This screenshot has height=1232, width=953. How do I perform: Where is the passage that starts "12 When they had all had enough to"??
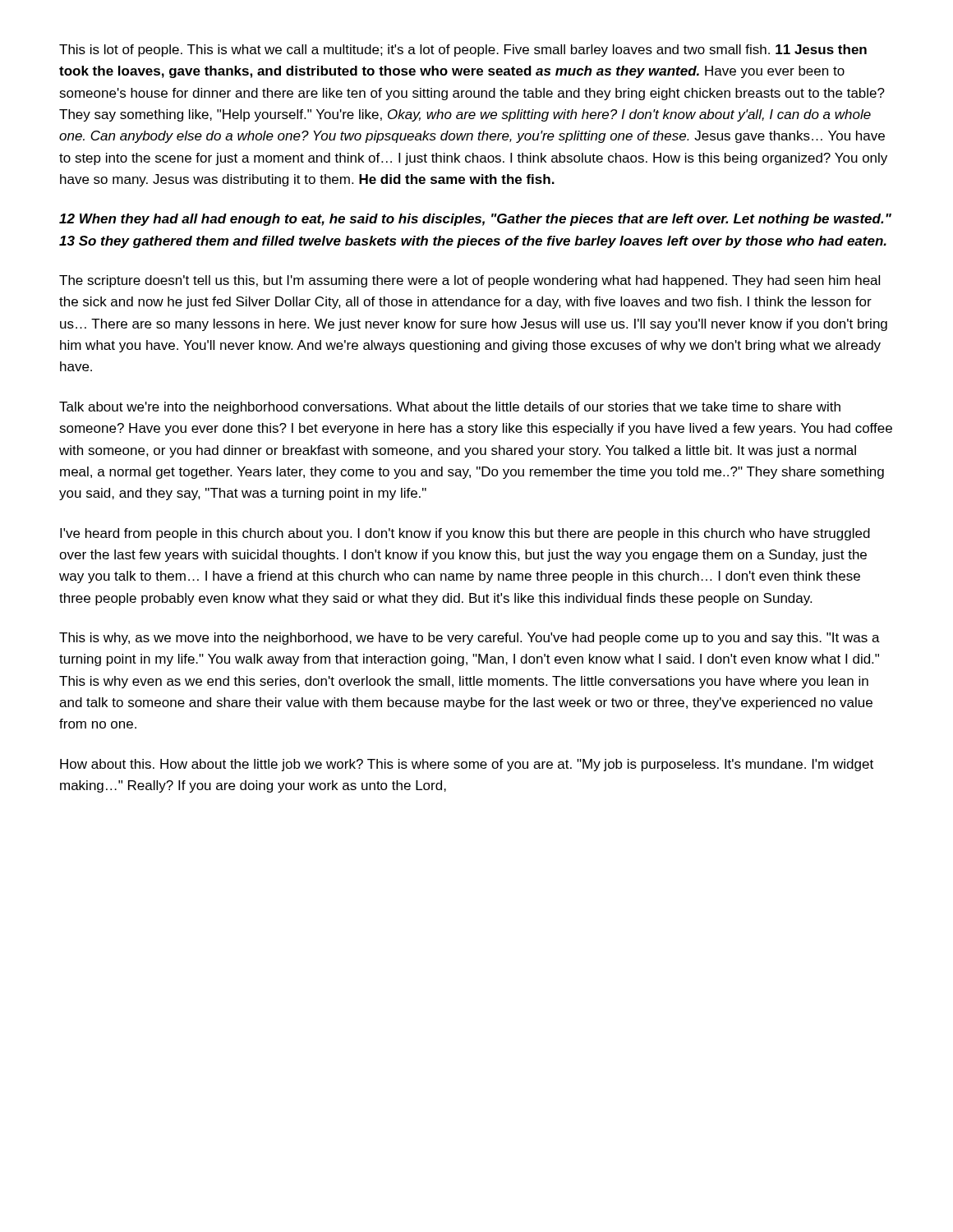tap(475, 230)
